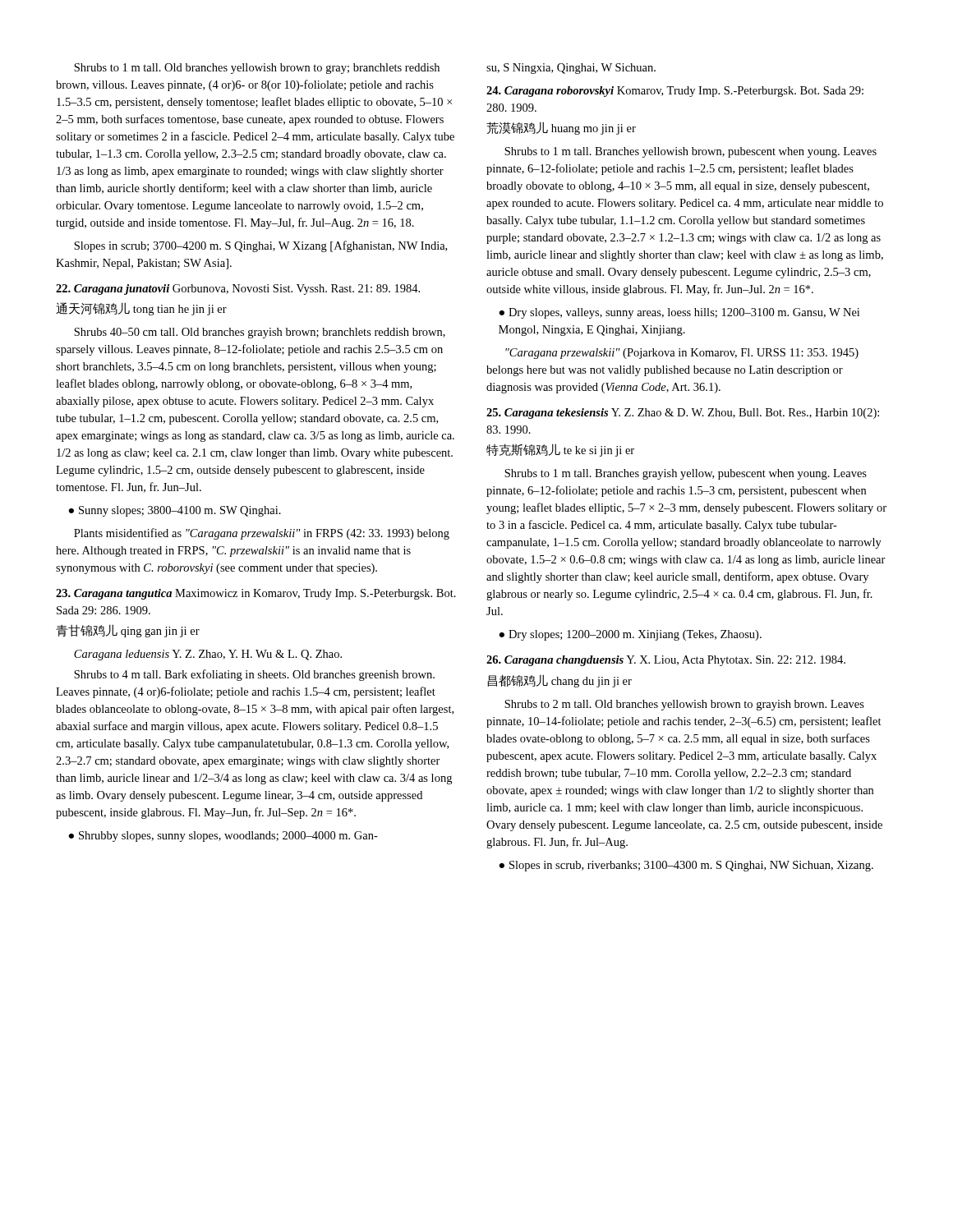Point to the section header beginning "26. Caragana changduensis Y. X. Liou,"
The image size is (953, 1232).
[687, 660]
